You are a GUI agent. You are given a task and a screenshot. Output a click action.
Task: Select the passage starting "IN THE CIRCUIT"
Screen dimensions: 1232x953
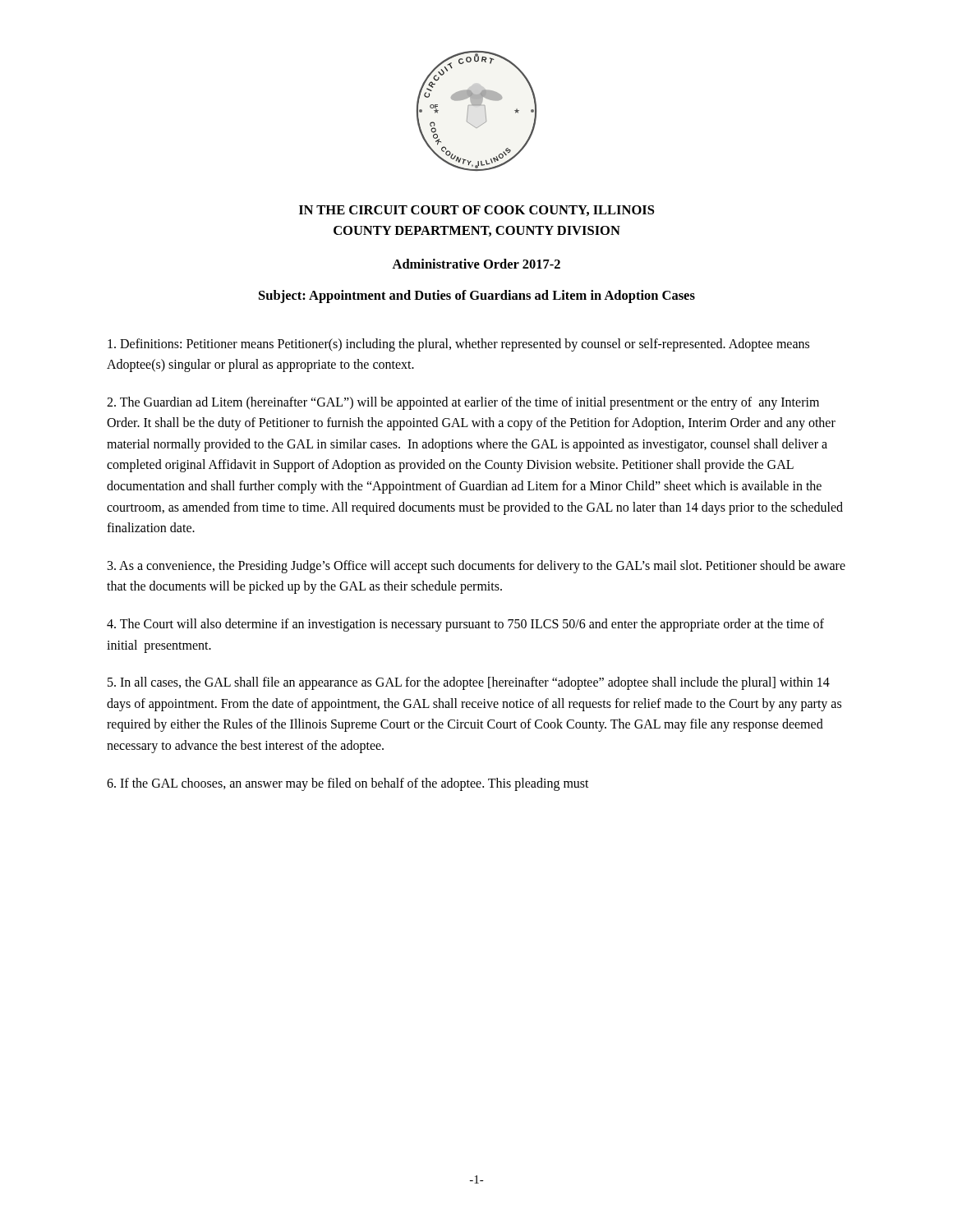tap(476, 220)
